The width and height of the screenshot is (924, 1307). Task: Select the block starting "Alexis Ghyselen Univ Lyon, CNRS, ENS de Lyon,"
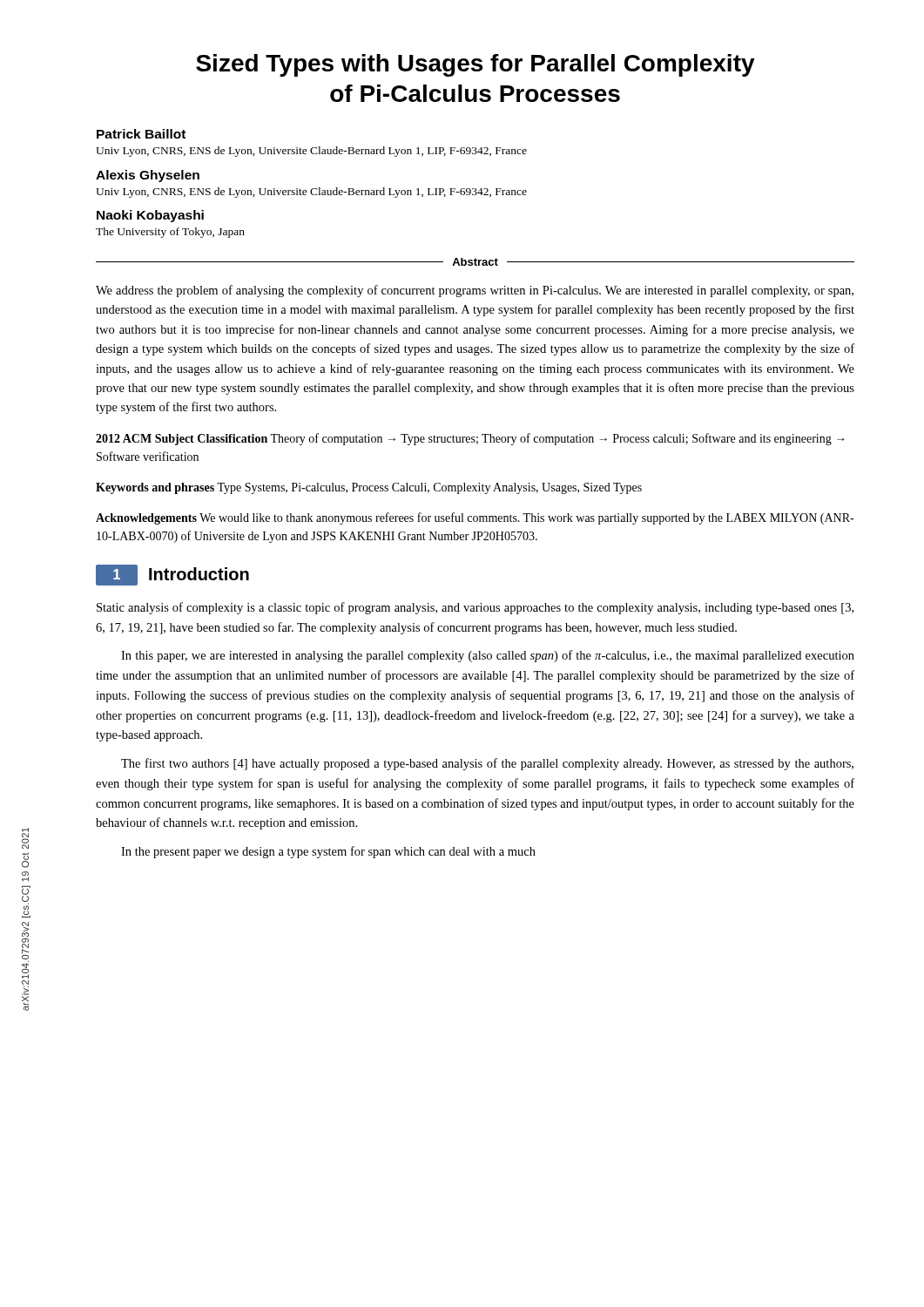475,183
